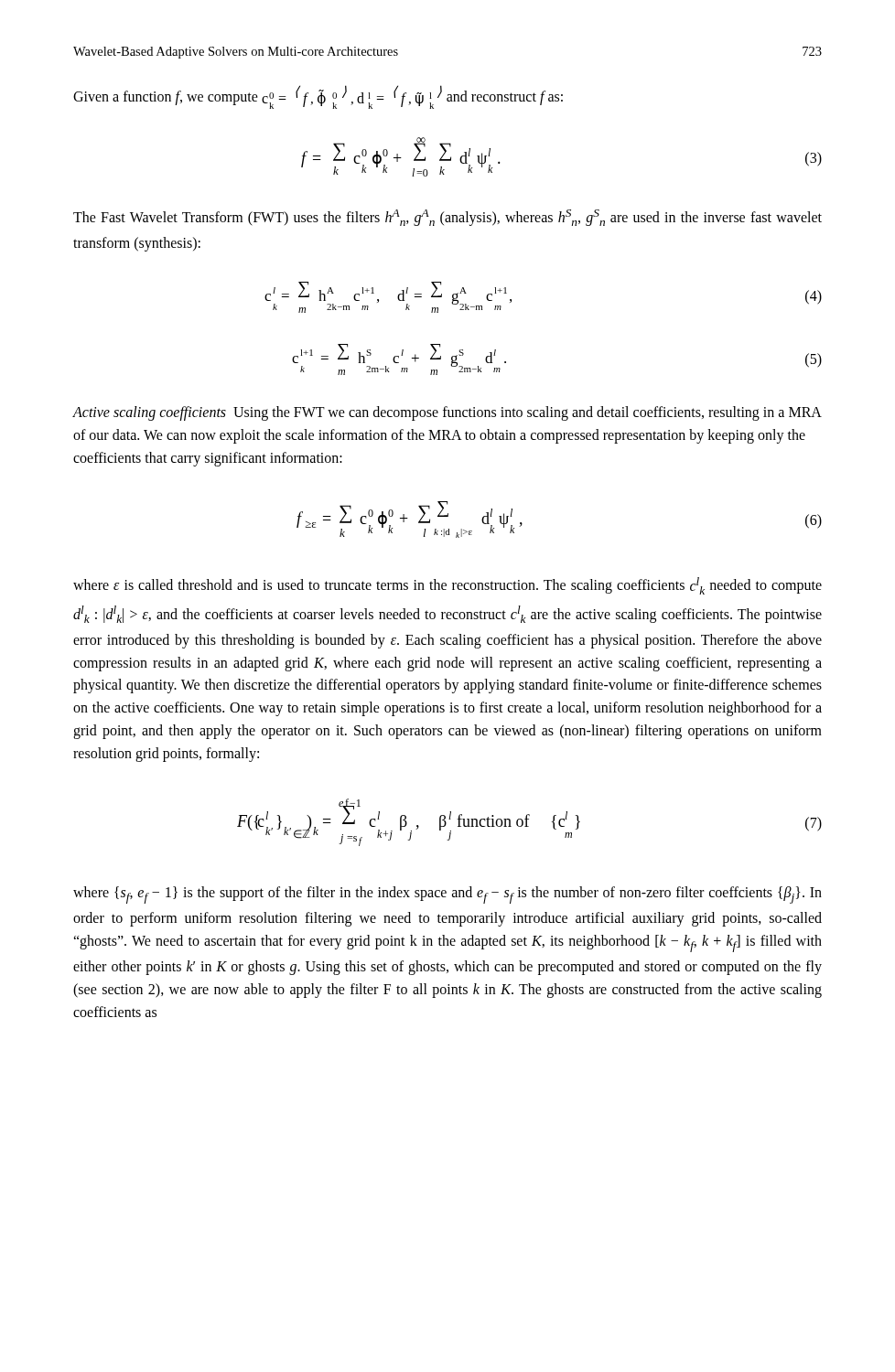Viewport: 895px width, 1372px height.
Task: Click on the text block with the text "where ε is called"
Action: 448,667
